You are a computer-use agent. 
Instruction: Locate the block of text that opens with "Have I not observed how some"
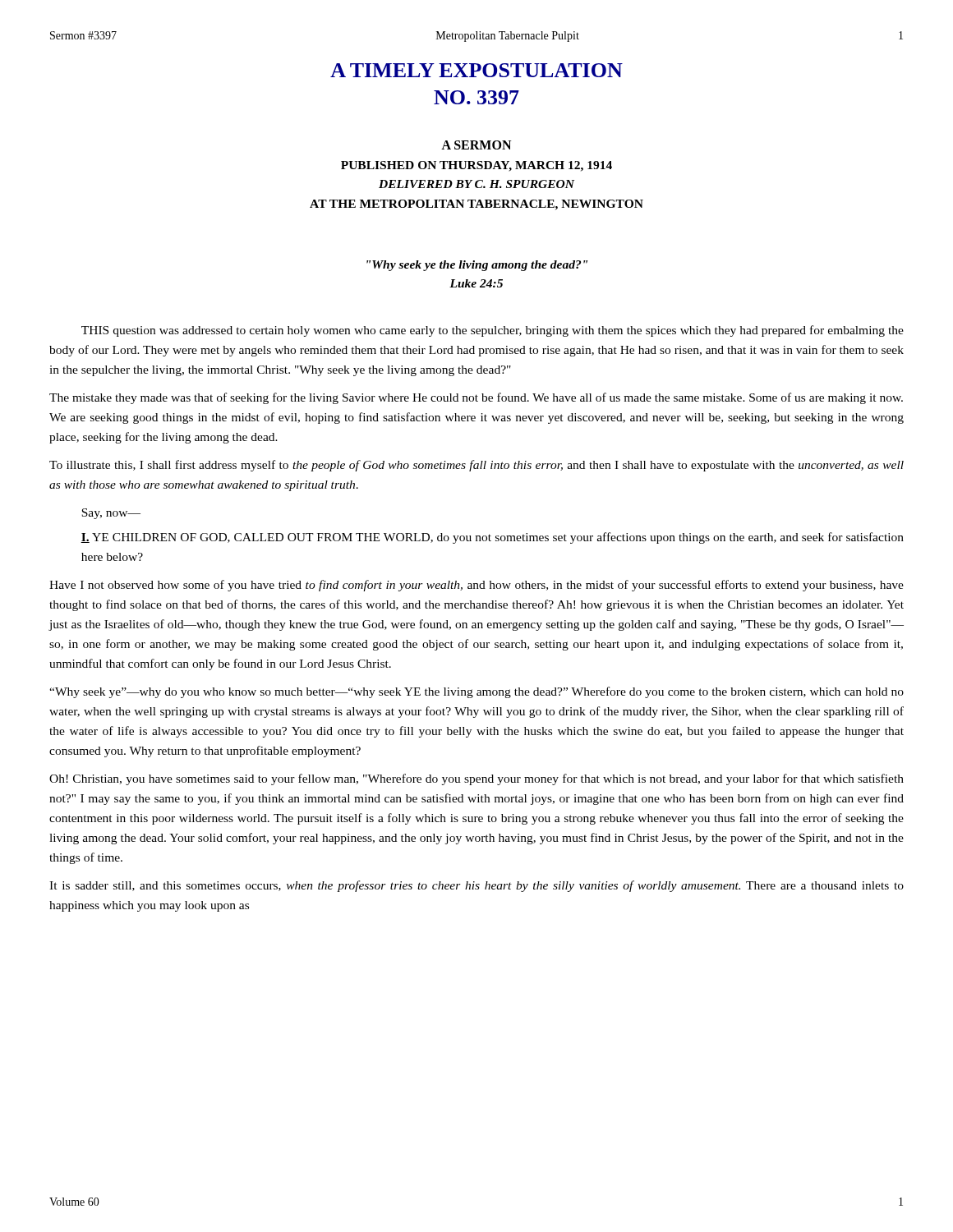click(476, 624)
